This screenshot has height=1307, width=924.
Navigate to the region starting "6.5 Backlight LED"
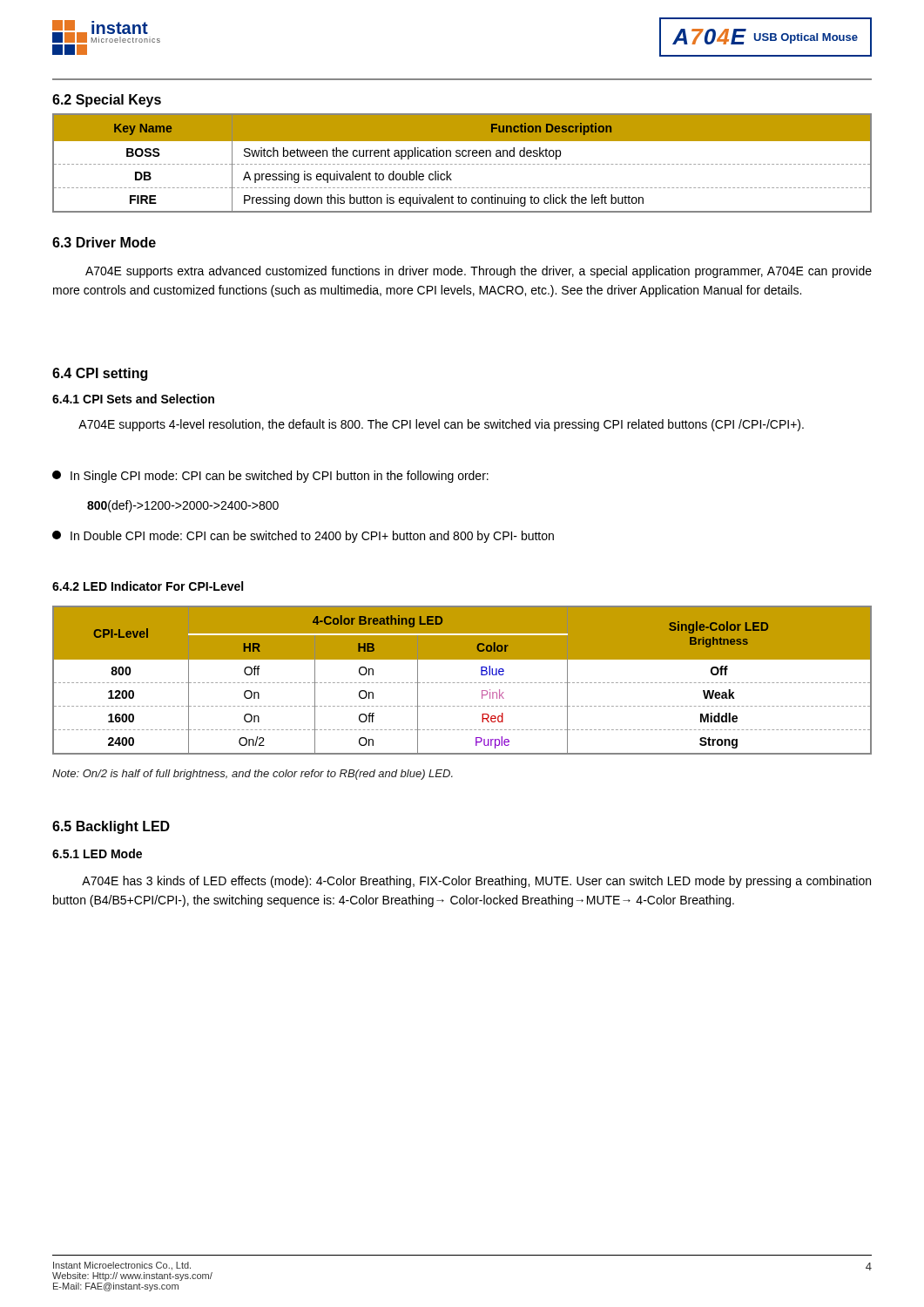pos(111,826)
